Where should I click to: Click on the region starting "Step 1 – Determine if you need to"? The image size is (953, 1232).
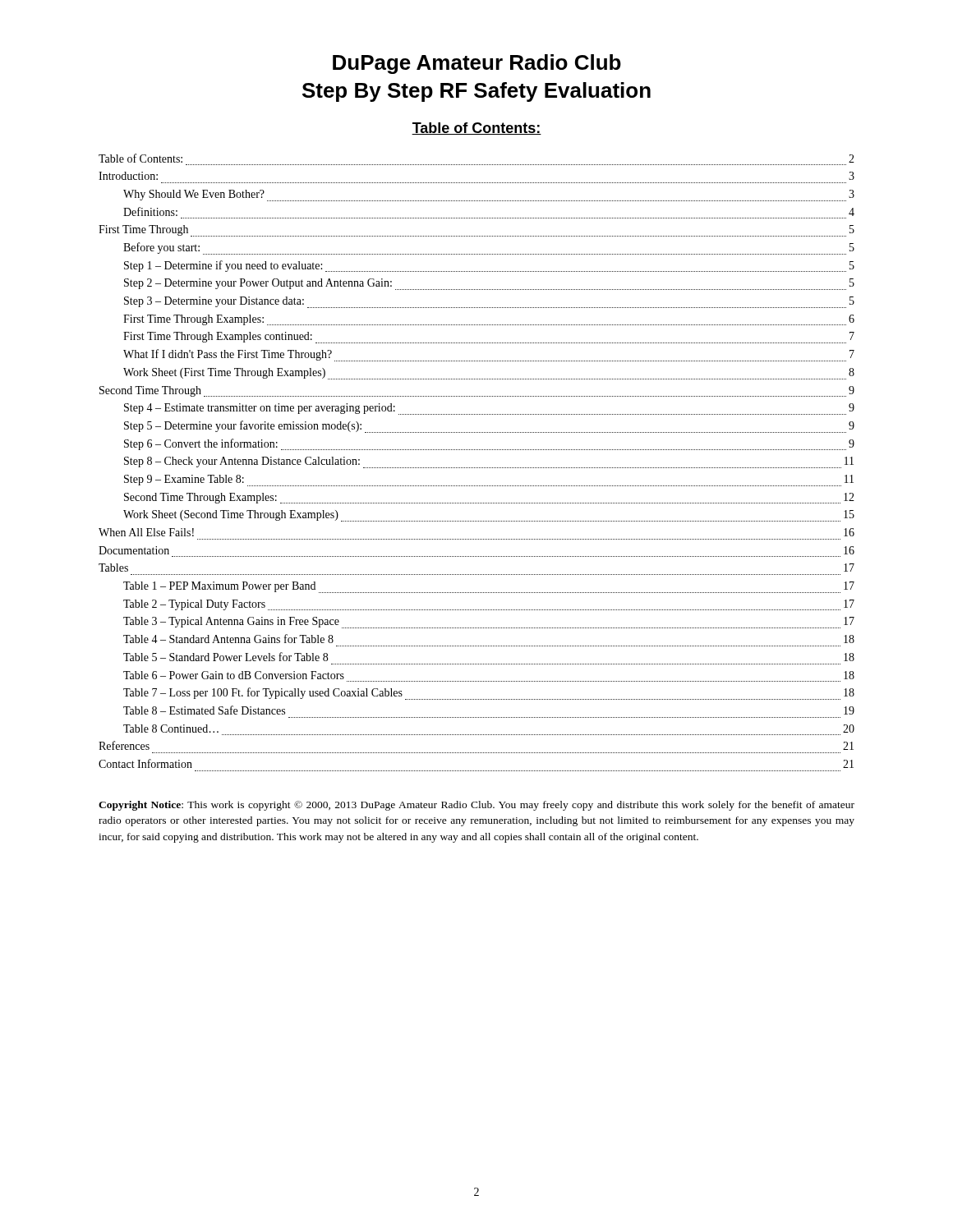pos(489,266)
